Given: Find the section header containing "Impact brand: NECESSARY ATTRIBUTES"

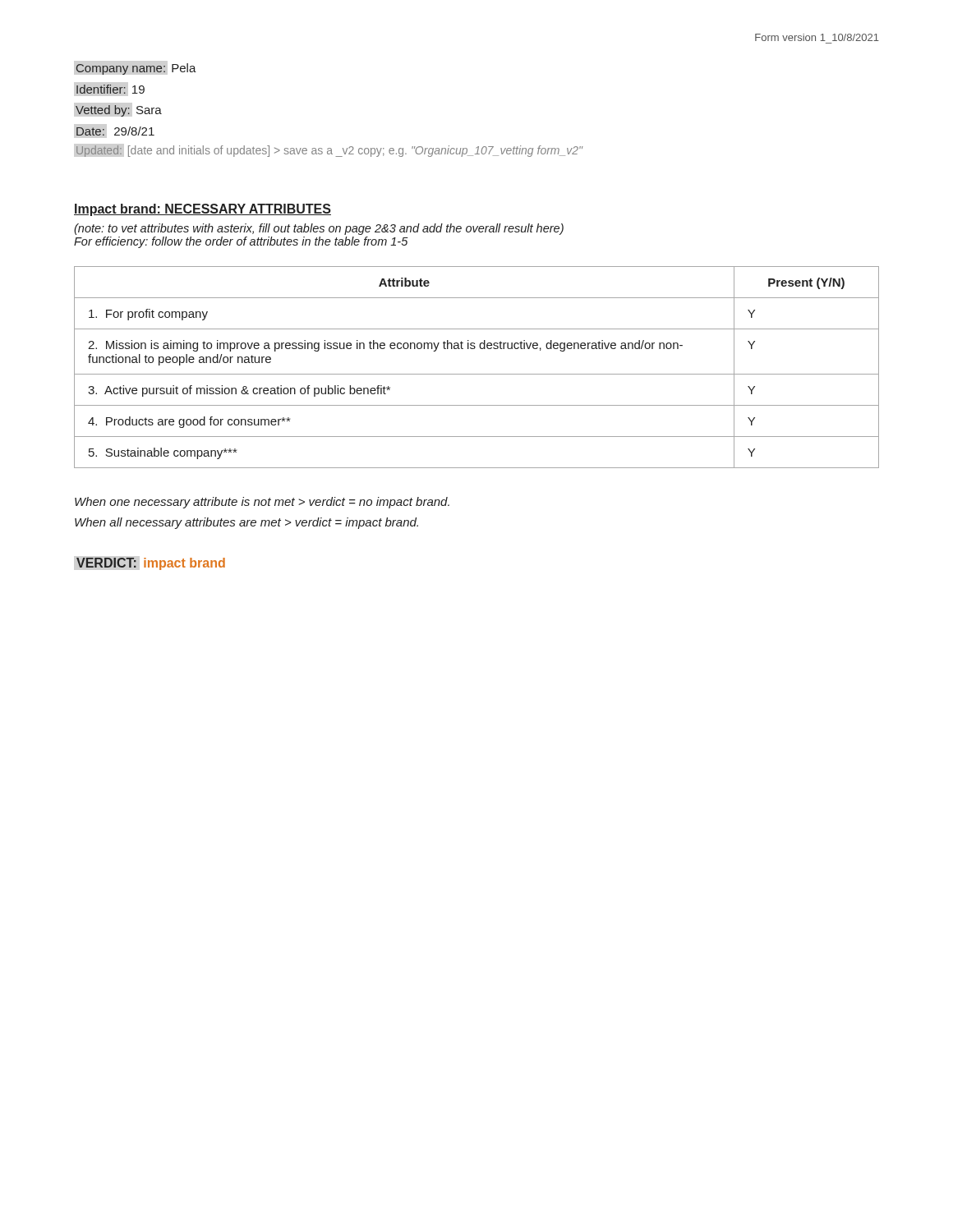Looking at the screenshot, I should pyautogui.click(x=202, y=209).
